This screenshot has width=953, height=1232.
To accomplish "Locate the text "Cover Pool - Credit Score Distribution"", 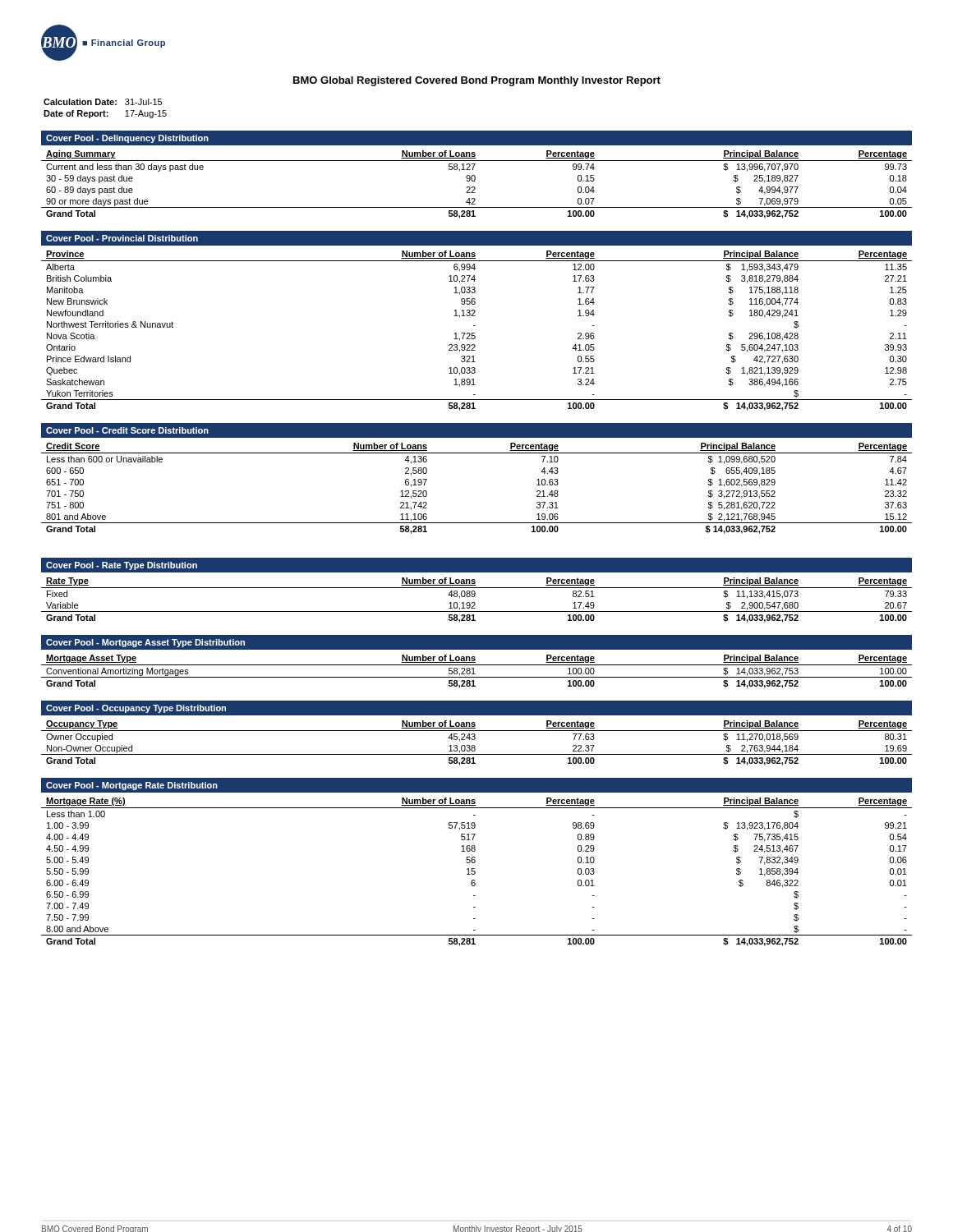I will click(x=127, y=430).
